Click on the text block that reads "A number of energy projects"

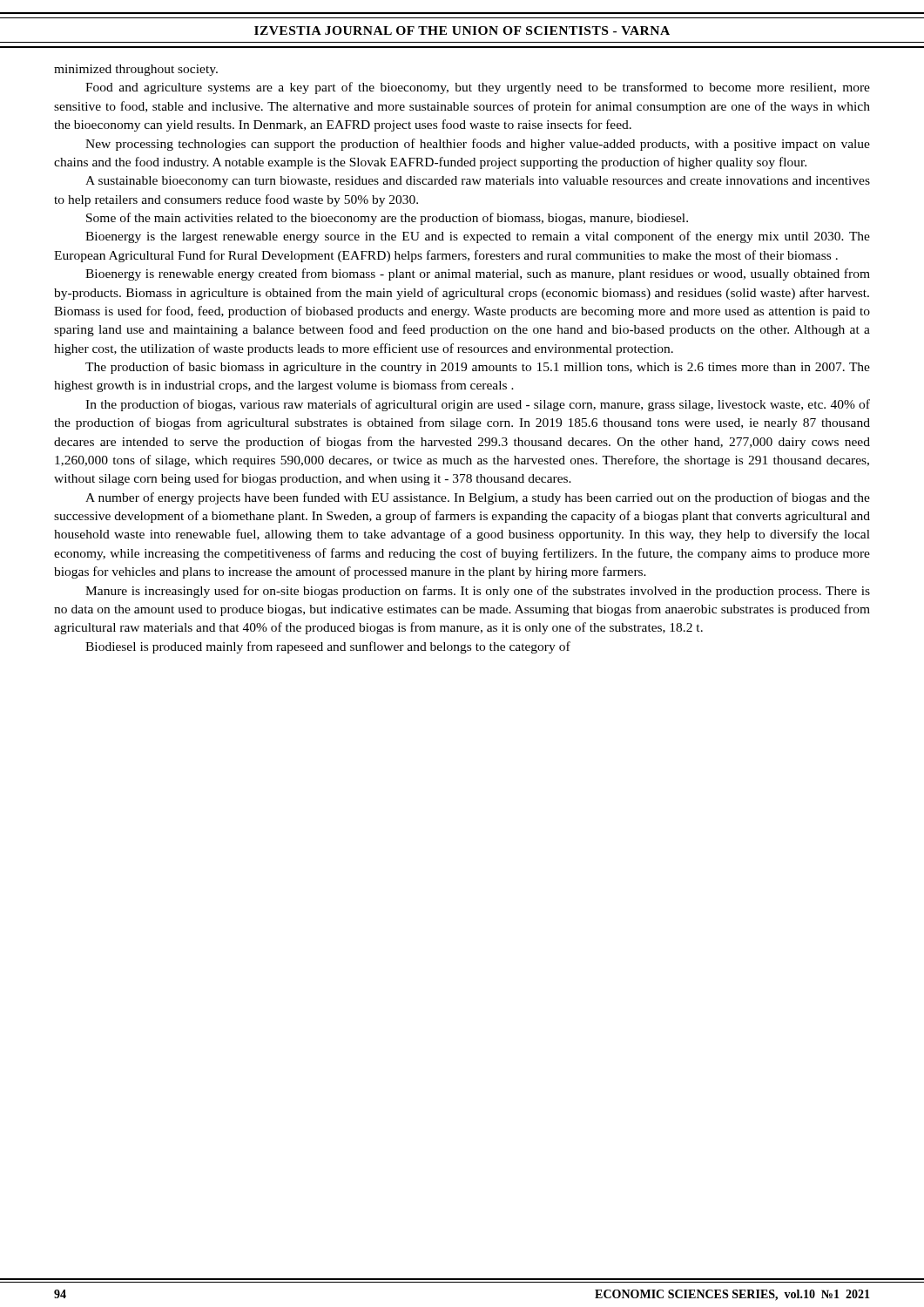tap(462, 534)
